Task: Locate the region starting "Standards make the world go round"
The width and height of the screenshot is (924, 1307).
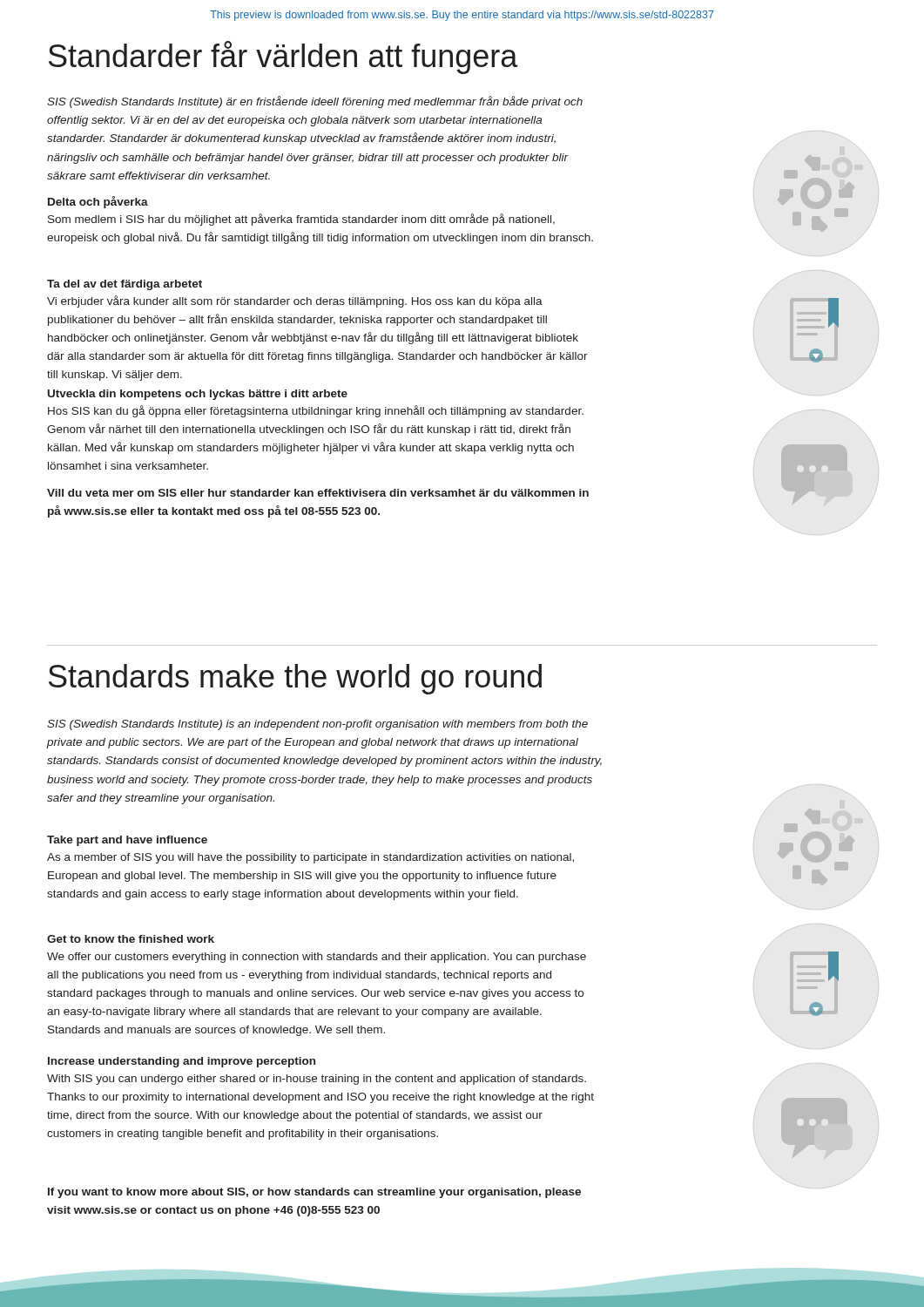Action: pos(295,677)
